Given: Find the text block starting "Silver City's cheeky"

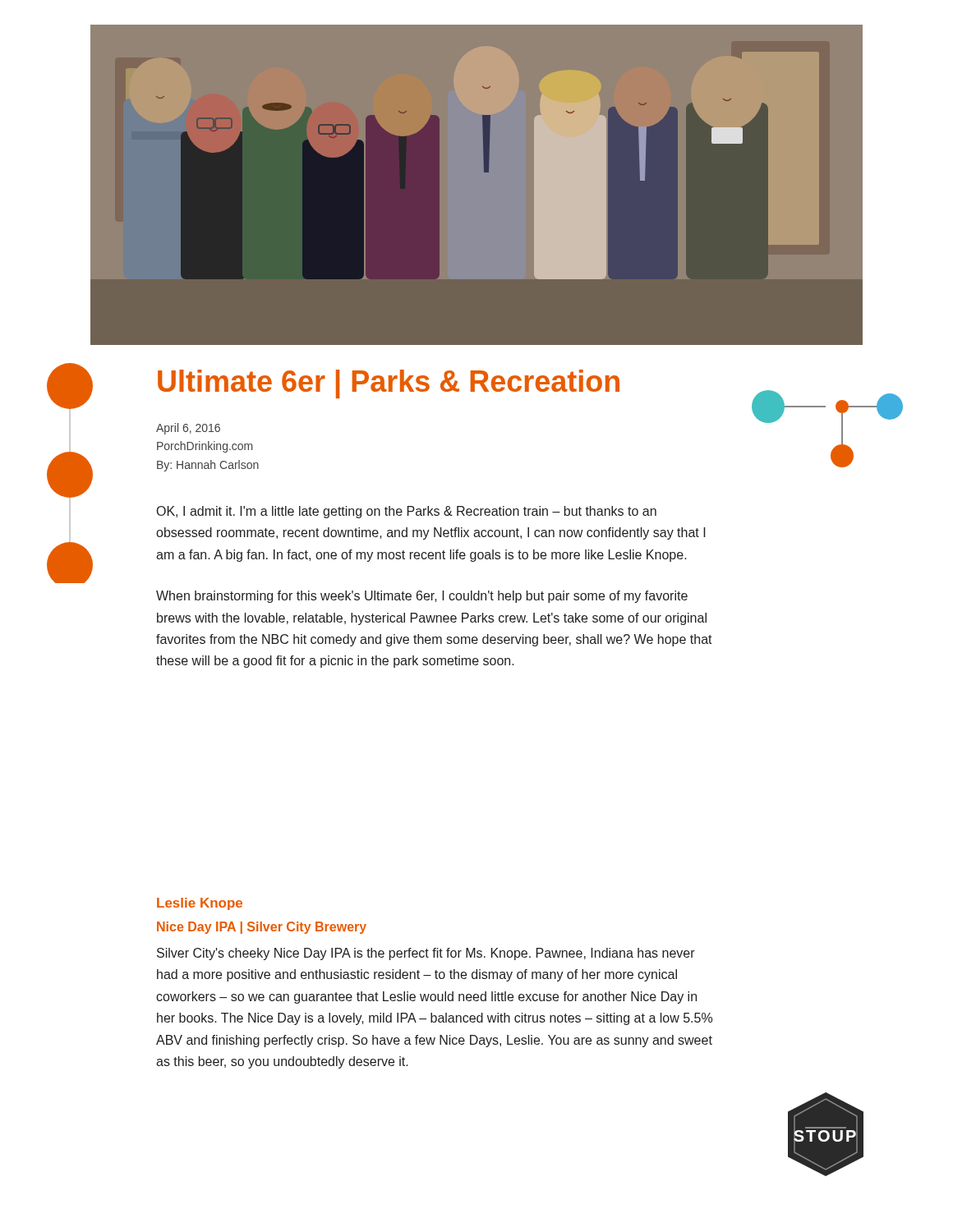Looking at the screenshot, I should click(x=435, y=1008).
